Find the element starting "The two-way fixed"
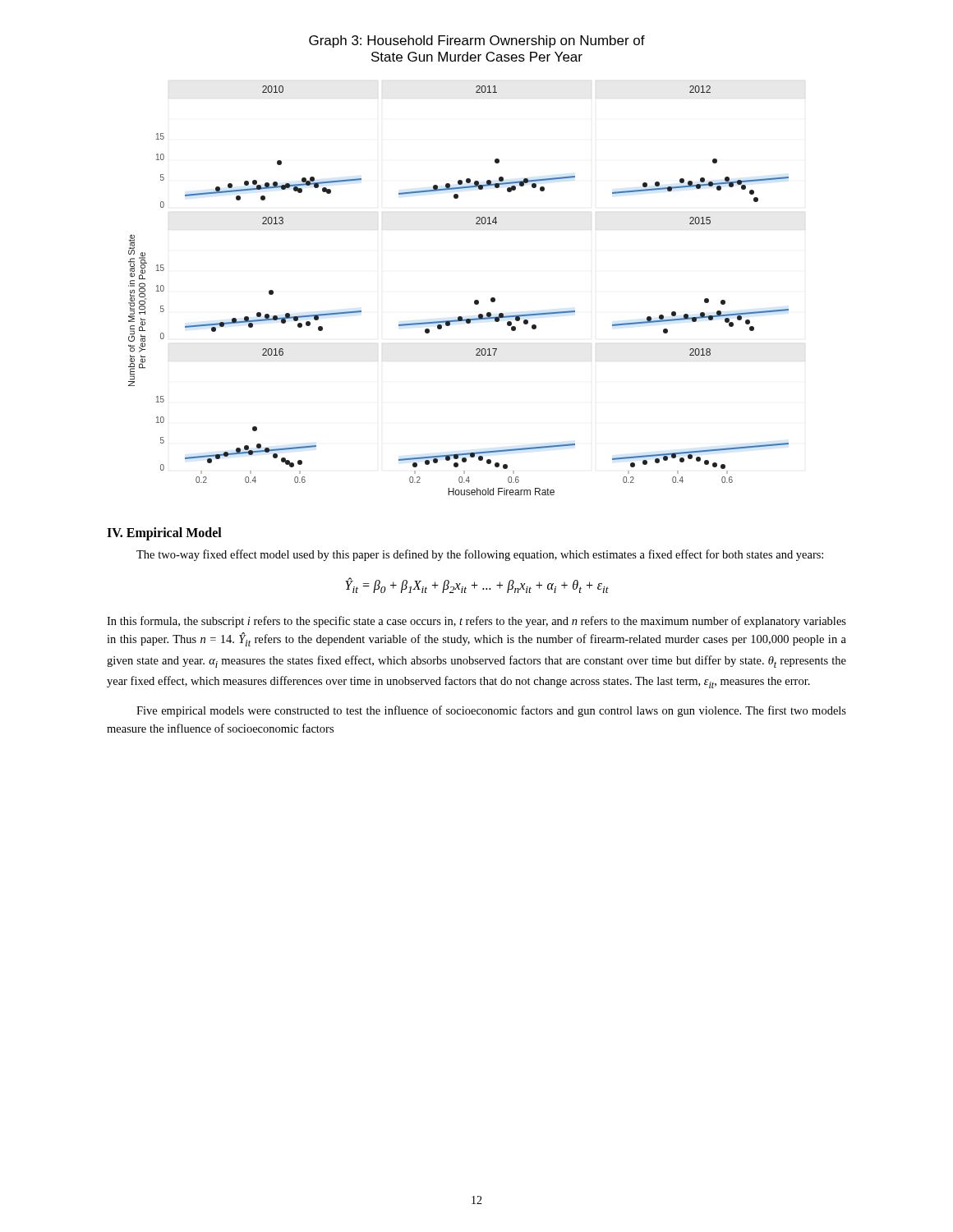Screen dimensions: 1232x953 480,554
